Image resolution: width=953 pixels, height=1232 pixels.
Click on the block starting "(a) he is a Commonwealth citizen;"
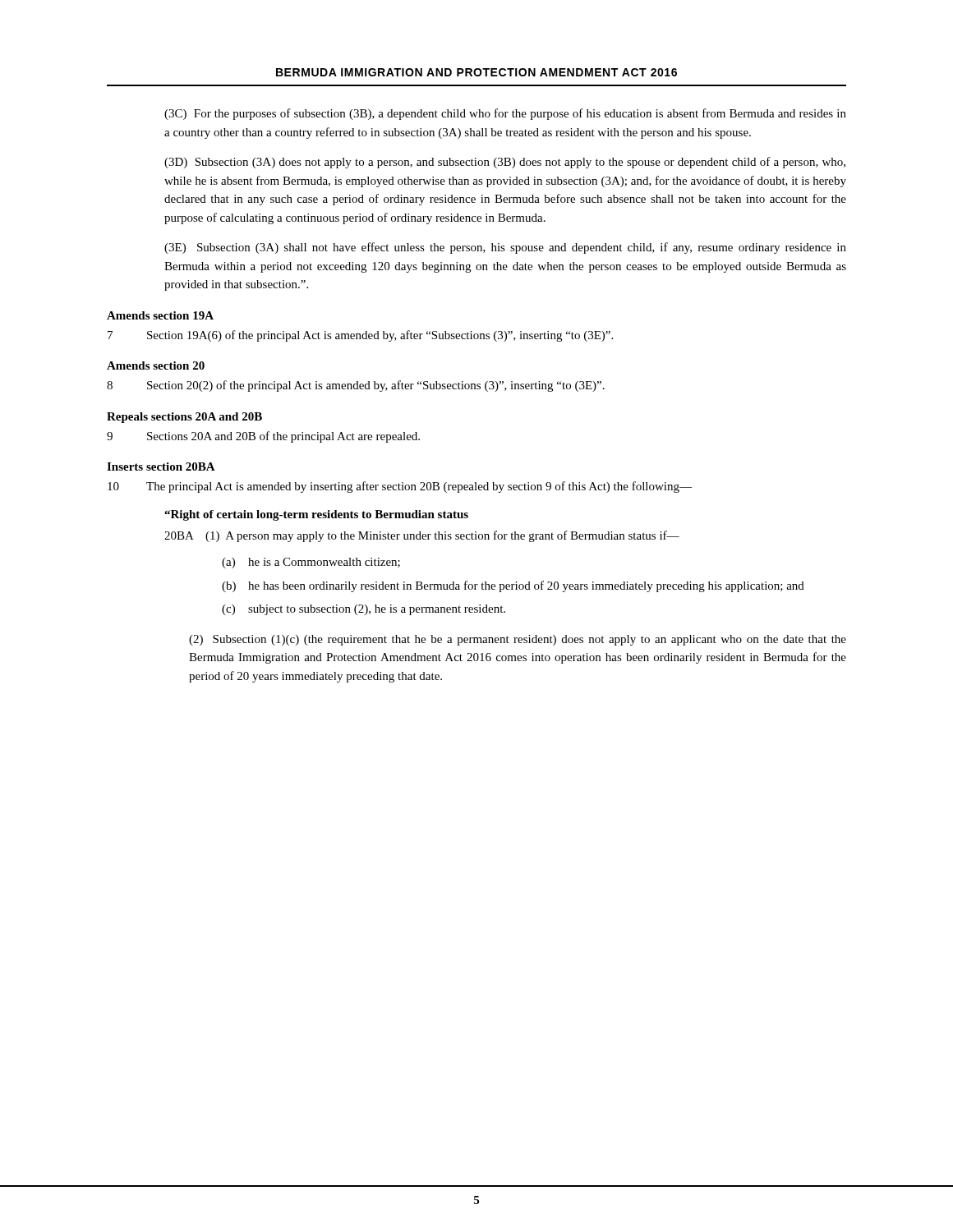tap(311, 563)
